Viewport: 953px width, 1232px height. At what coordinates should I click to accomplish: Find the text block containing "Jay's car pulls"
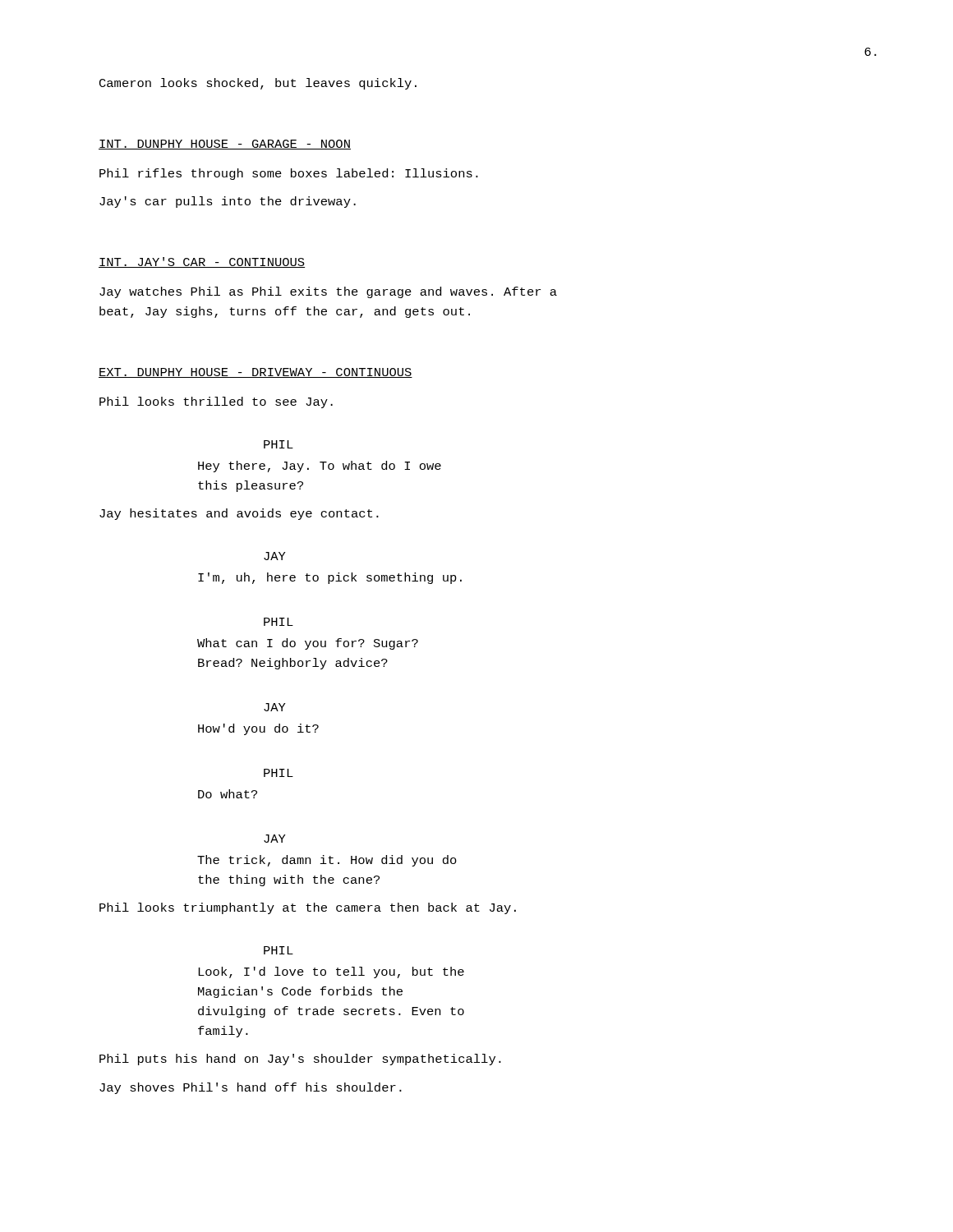228,202
